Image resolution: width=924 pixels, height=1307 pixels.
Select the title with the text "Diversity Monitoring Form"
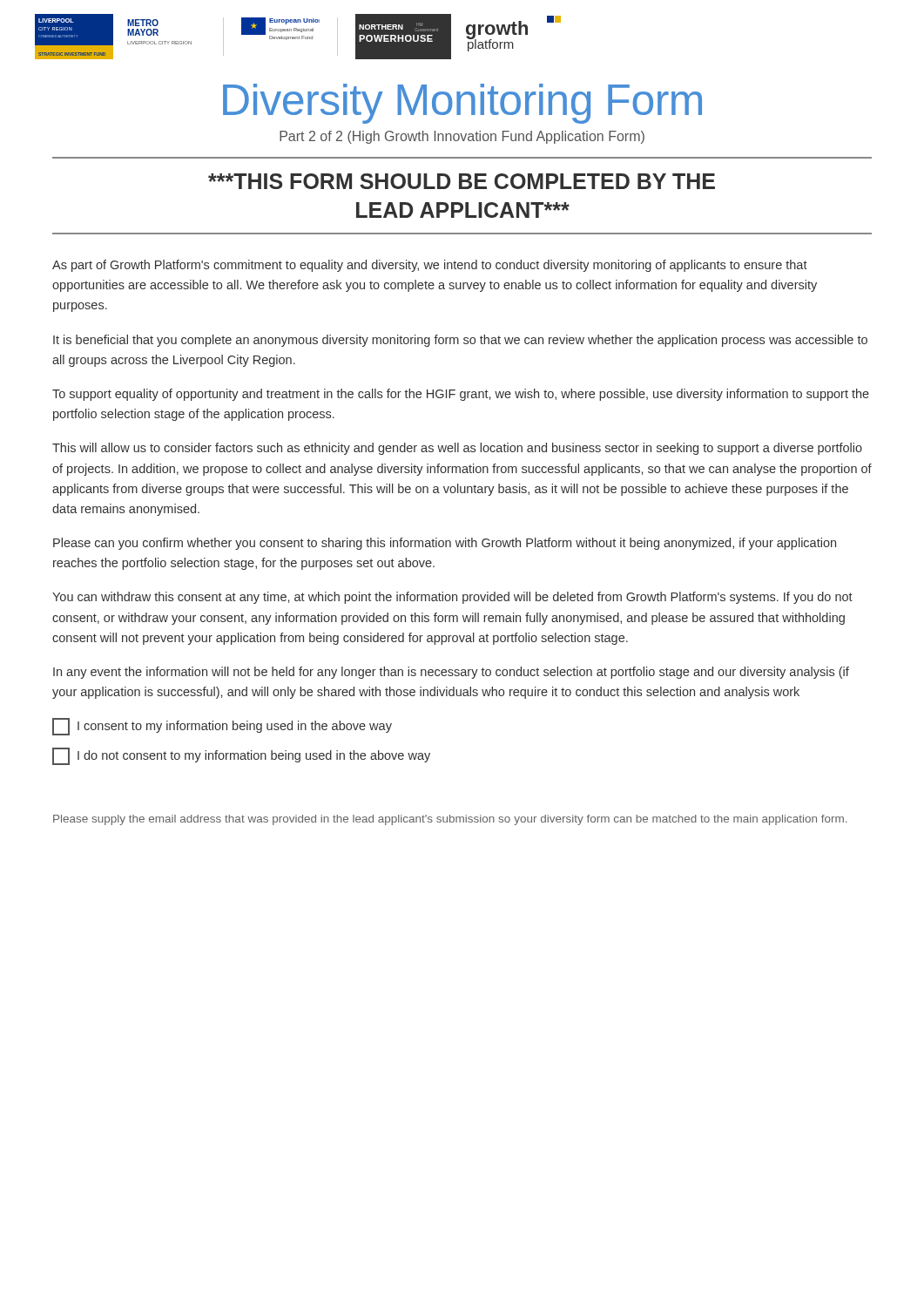point(462,100)
